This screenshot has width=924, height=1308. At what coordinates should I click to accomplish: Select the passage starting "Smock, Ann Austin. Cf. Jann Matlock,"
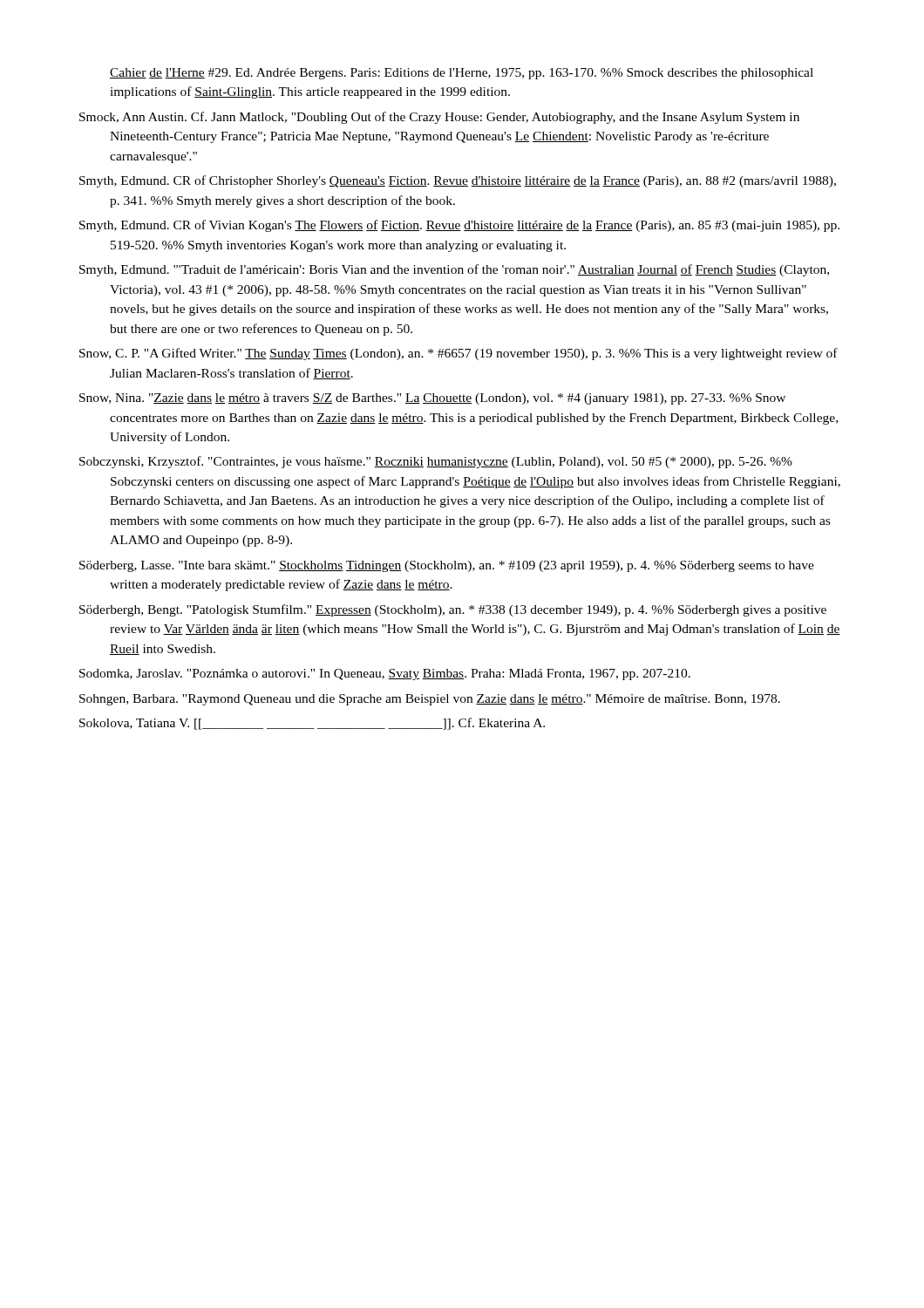tap(439, 136)
